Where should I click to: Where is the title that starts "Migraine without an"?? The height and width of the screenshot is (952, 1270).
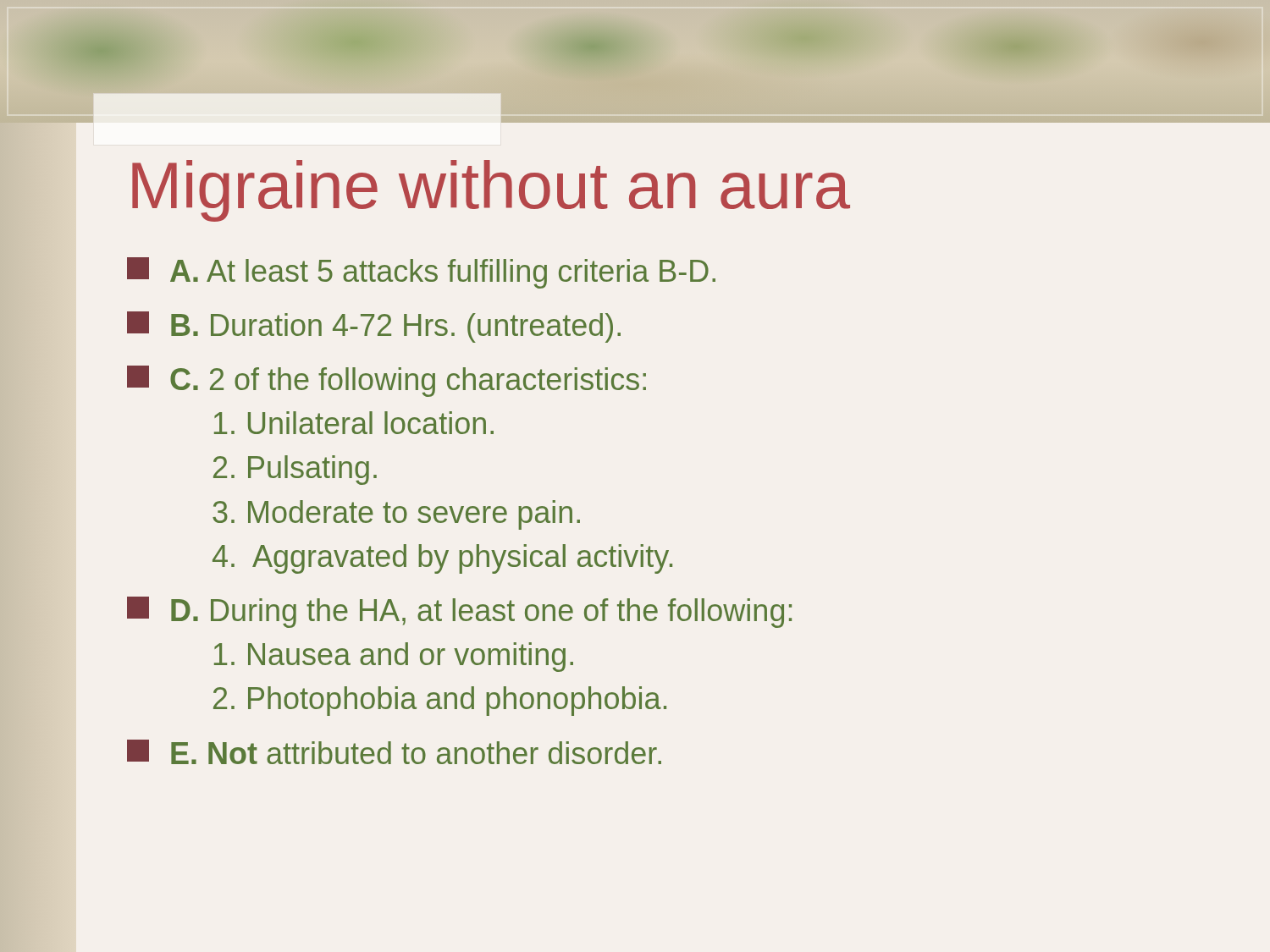click(489, 185)
